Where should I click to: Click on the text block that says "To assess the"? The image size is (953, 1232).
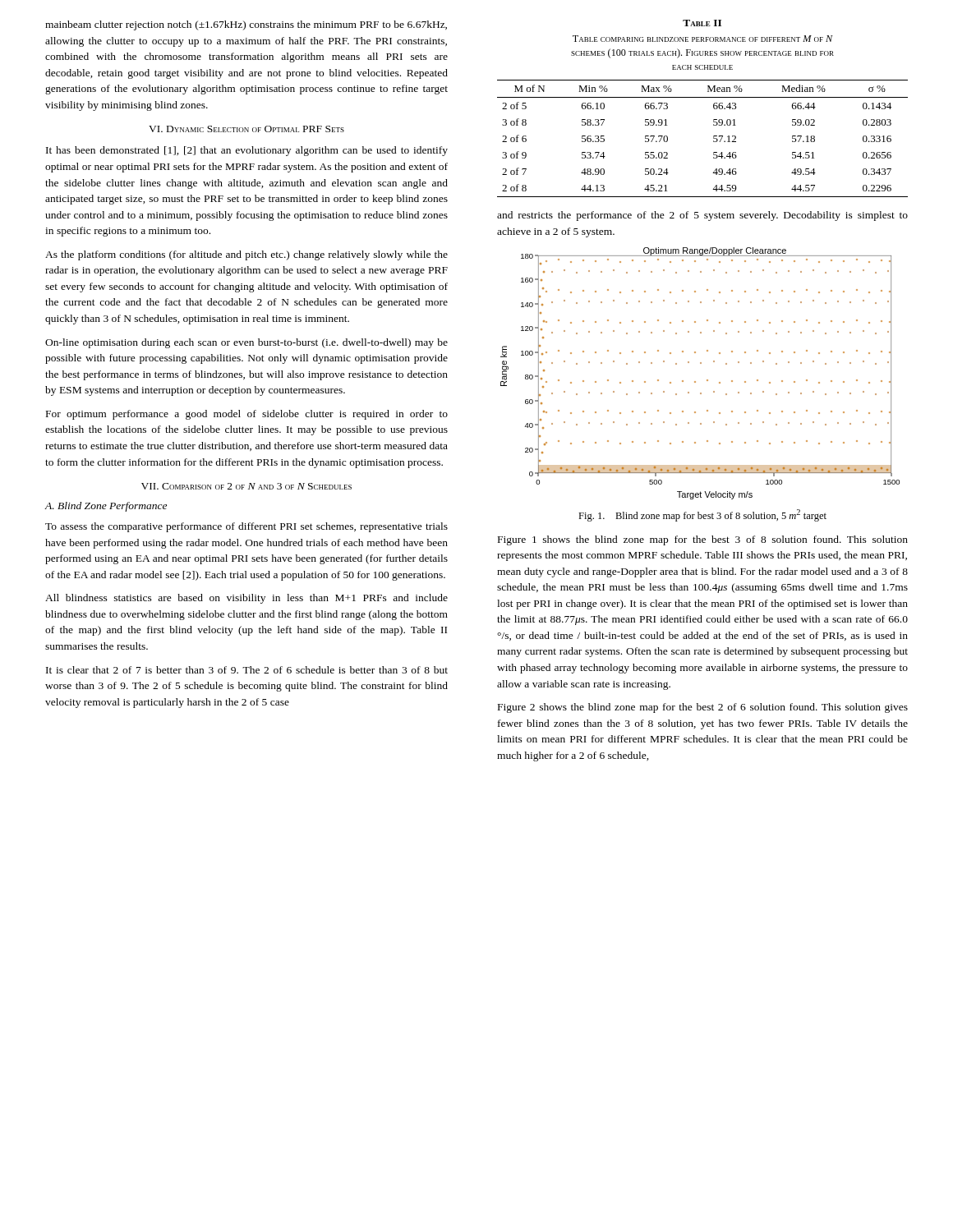point(246,550)
